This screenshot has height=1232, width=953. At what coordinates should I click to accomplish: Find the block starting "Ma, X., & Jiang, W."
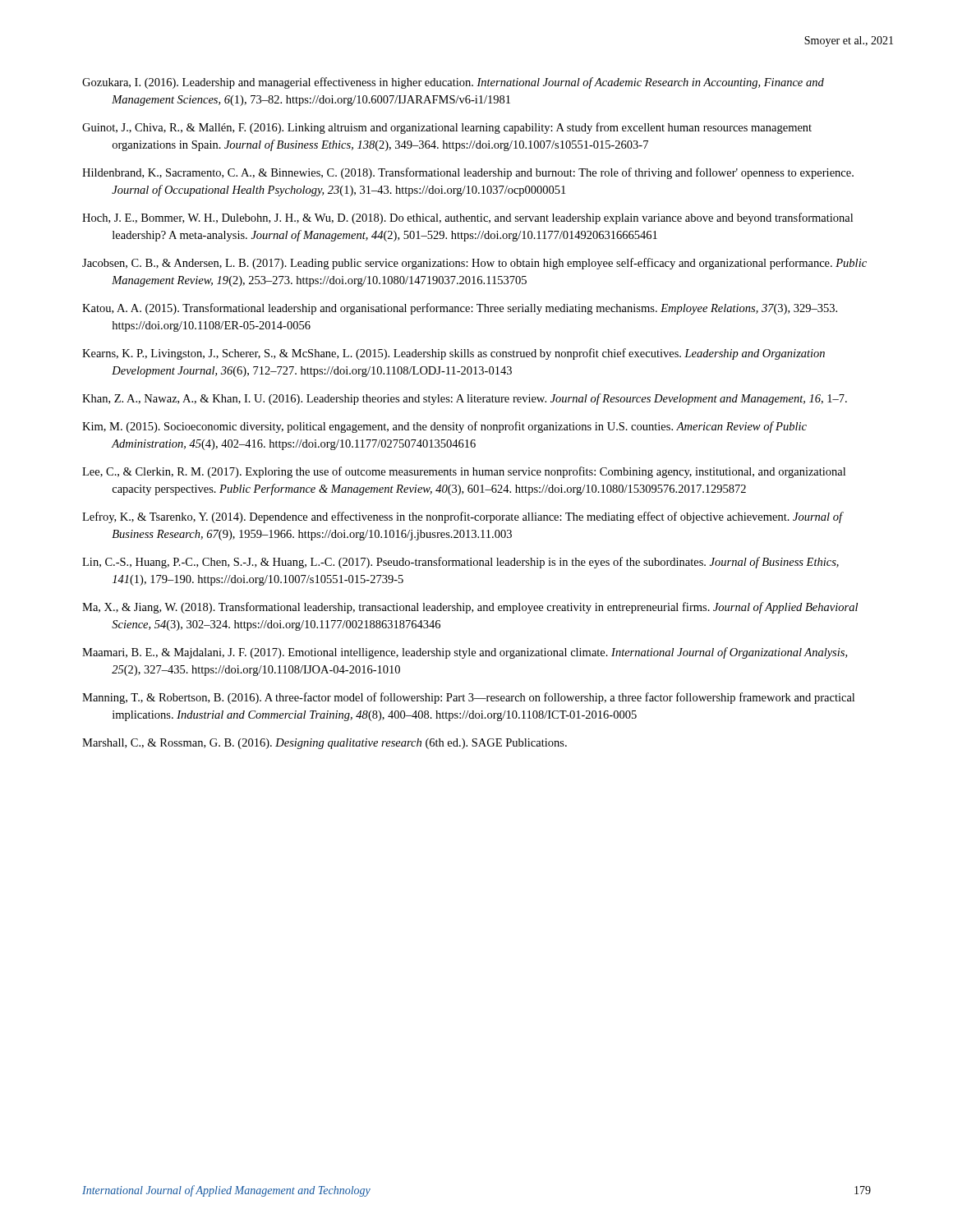click(x=476, y=616)
